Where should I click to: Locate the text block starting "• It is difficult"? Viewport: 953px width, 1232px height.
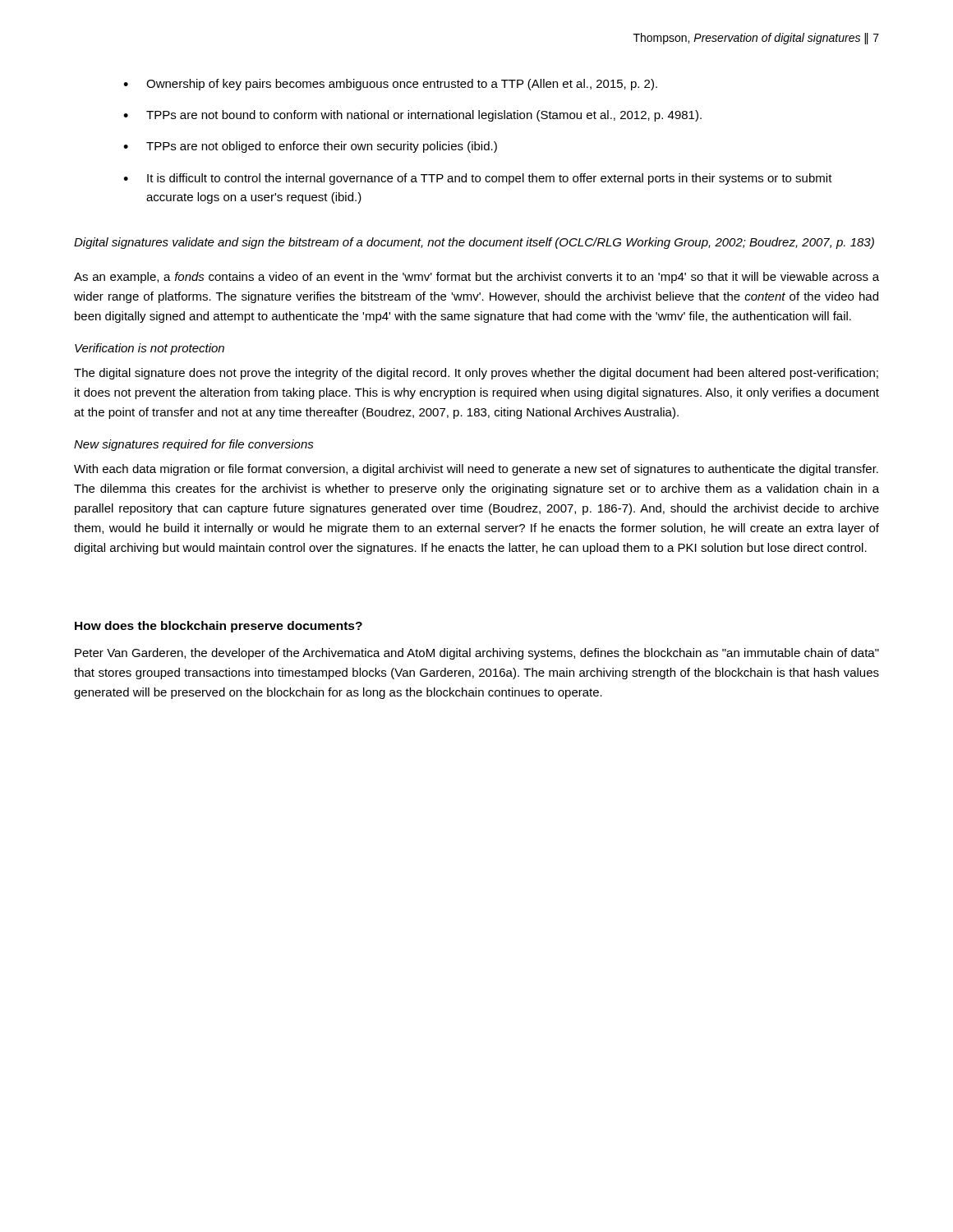coord(501,187)
